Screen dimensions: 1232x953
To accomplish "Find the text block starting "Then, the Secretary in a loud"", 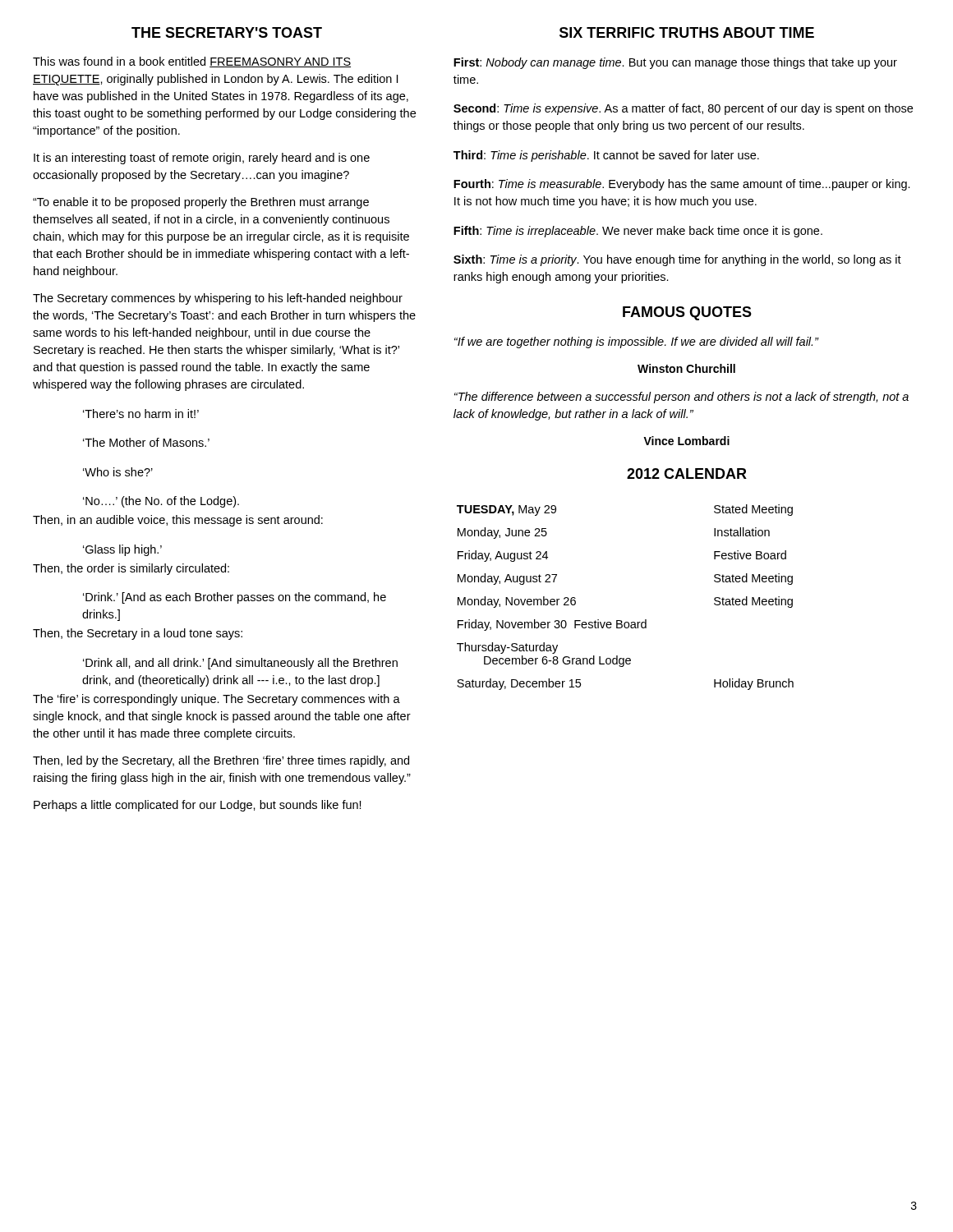I will (227, 634).
